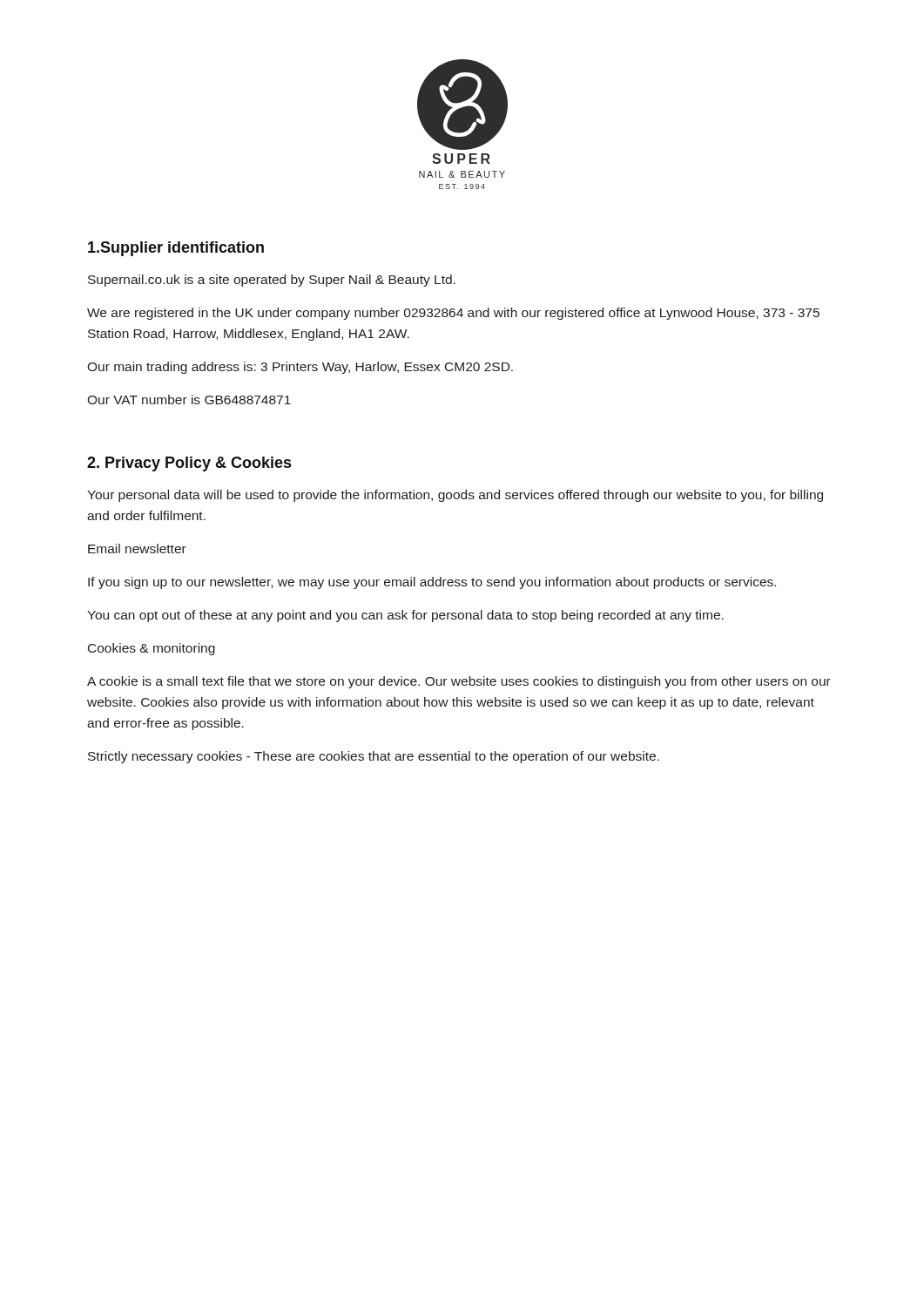Point to the element starting "If you sign up to our newsletter,"
The height and width of the screenshot is (1307, 924).
pyautogui.click(x=432, y=582)
